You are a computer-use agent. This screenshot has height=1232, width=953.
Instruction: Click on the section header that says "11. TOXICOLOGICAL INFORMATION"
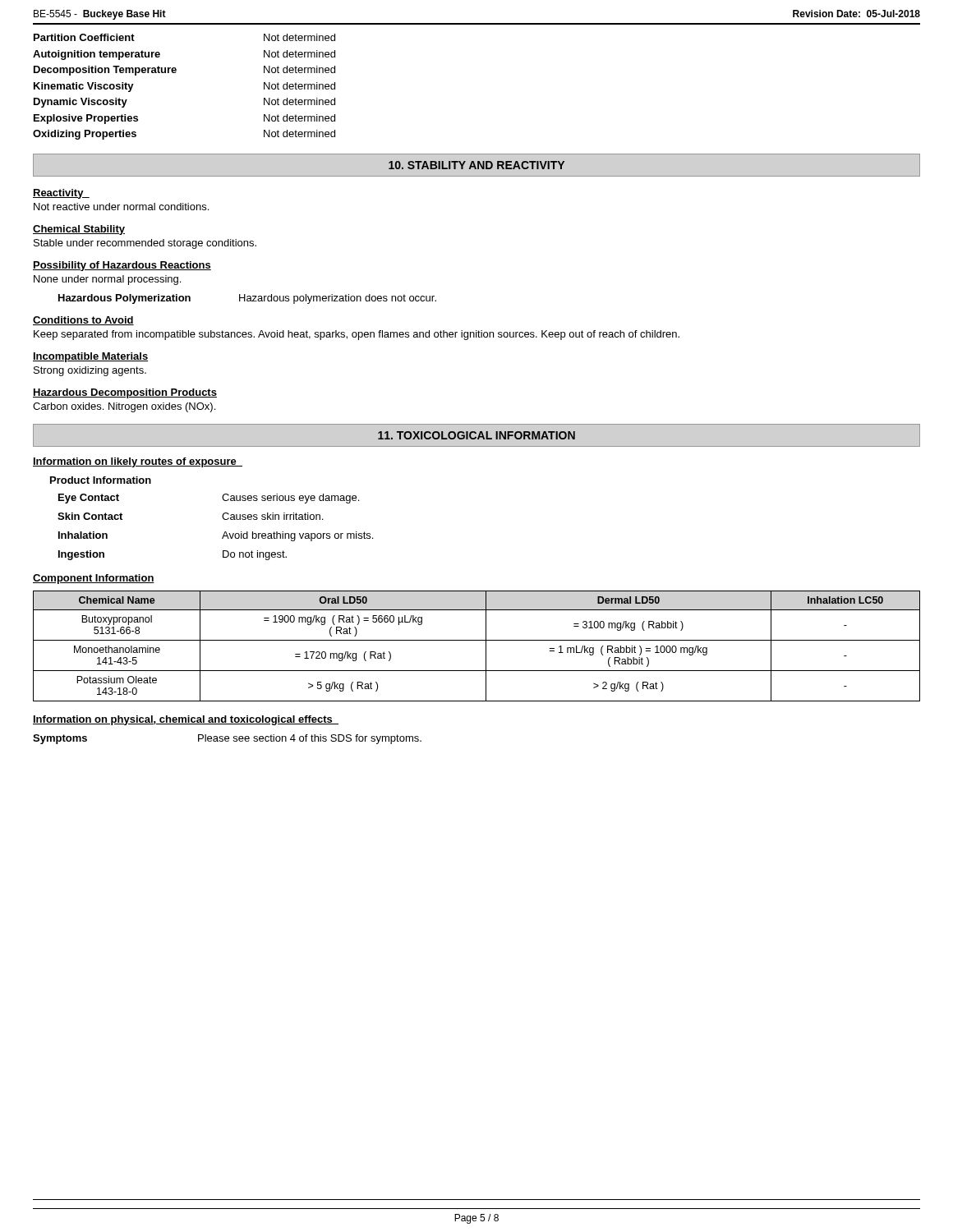coord(476,435)
